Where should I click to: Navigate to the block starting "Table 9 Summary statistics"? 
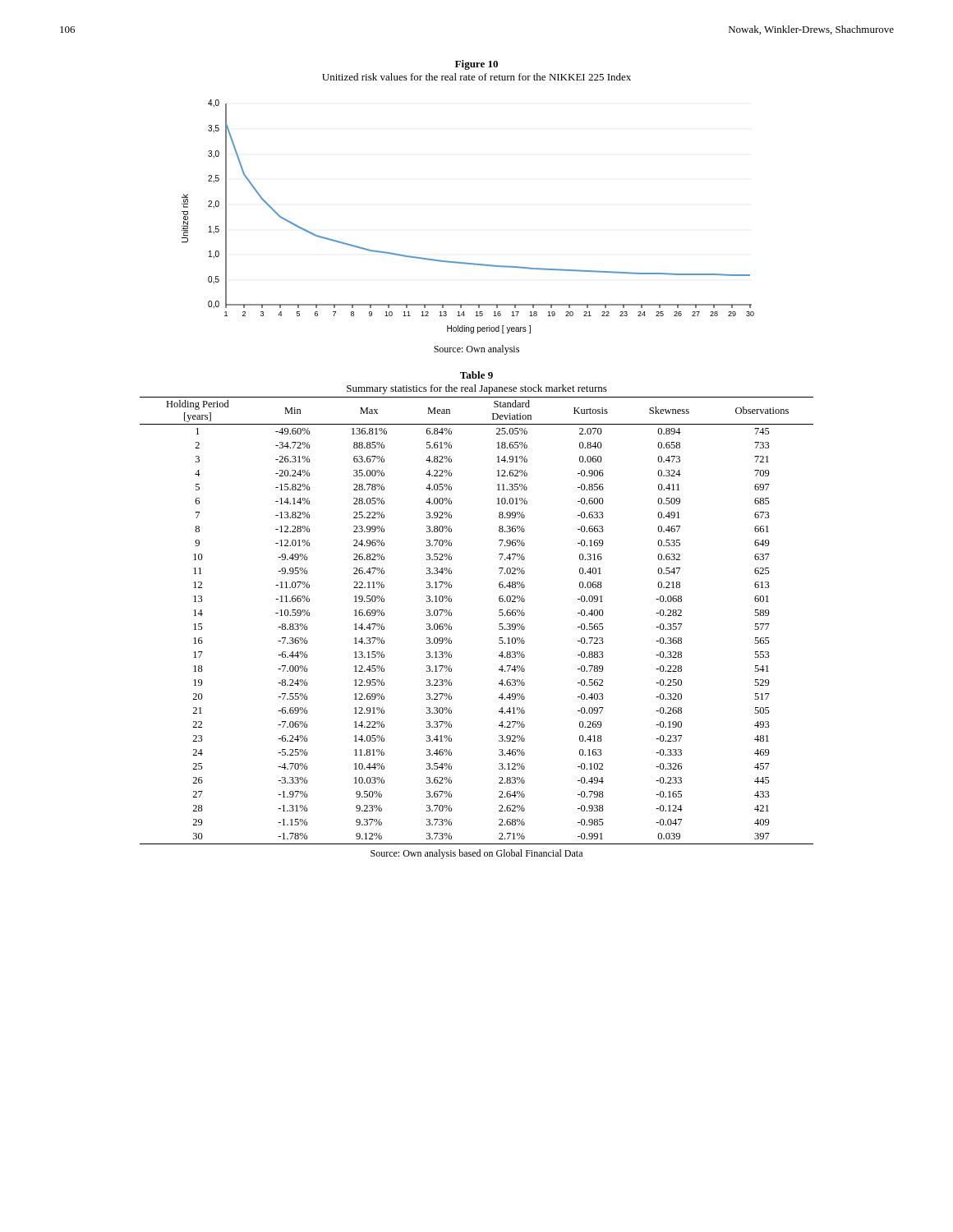coord(476,381)
